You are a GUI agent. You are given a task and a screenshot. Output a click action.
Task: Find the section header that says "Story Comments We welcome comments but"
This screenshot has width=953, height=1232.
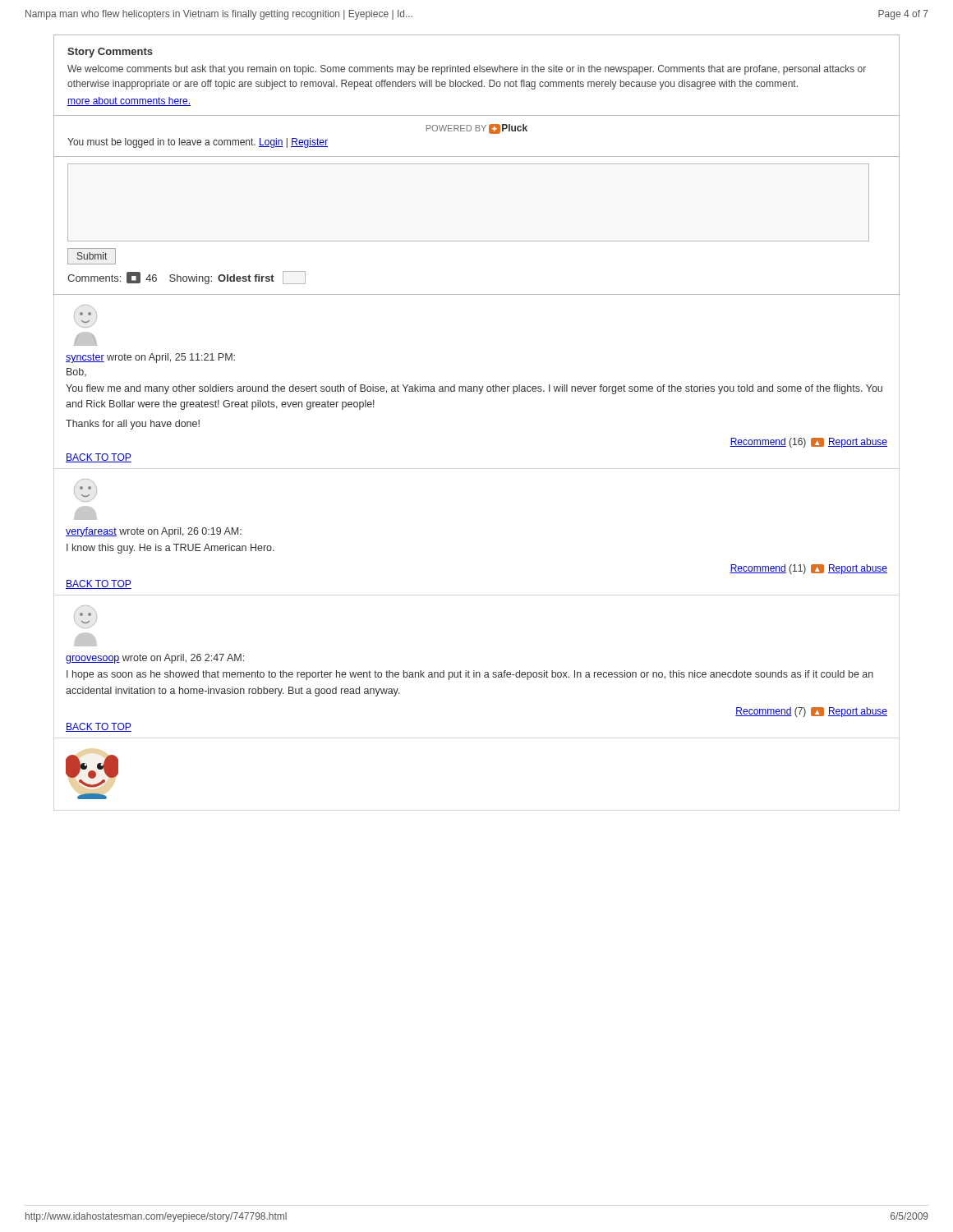(476, 76)
